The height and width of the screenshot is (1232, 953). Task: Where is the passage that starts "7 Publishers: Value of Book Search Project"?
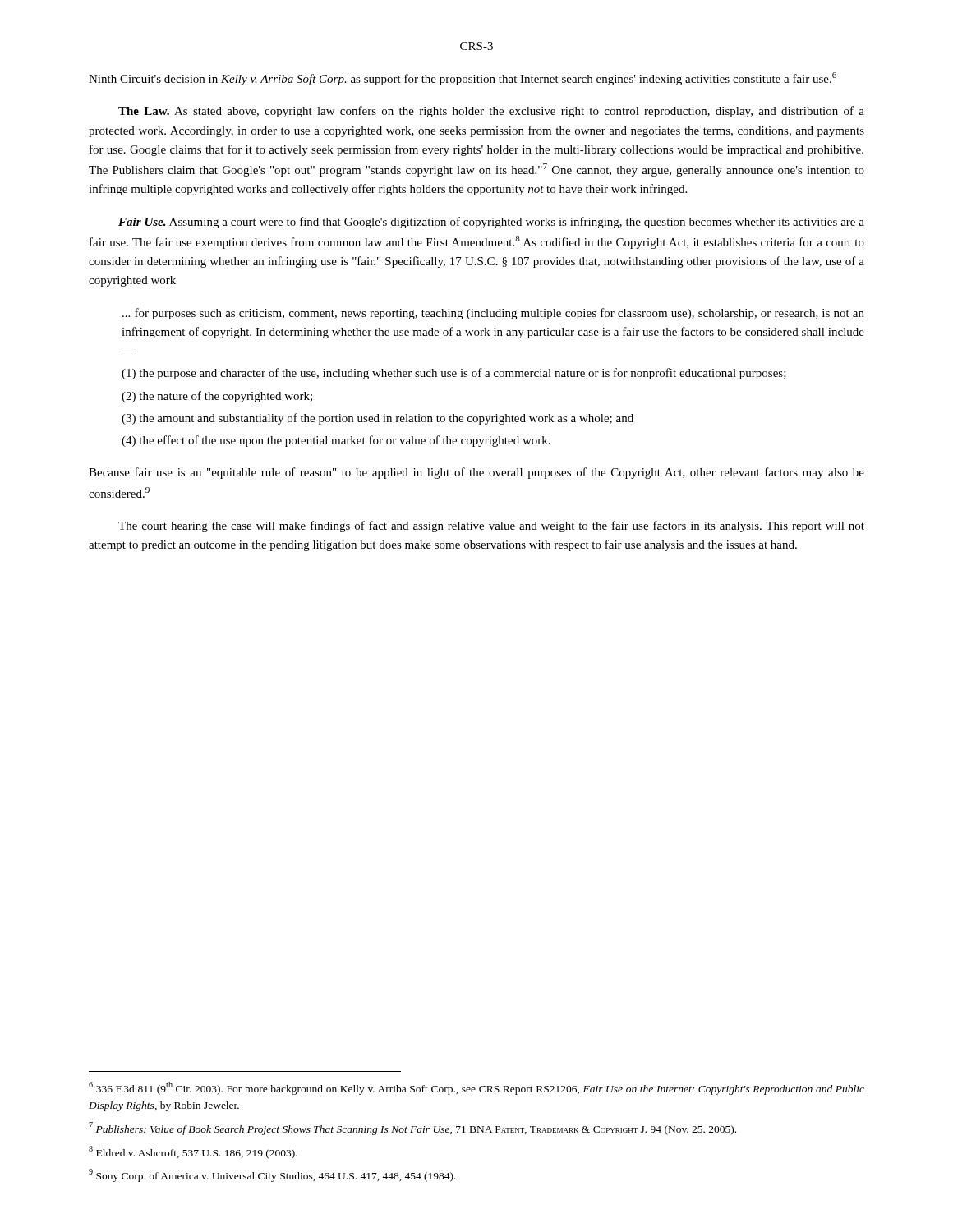[x=413, y=1127]
